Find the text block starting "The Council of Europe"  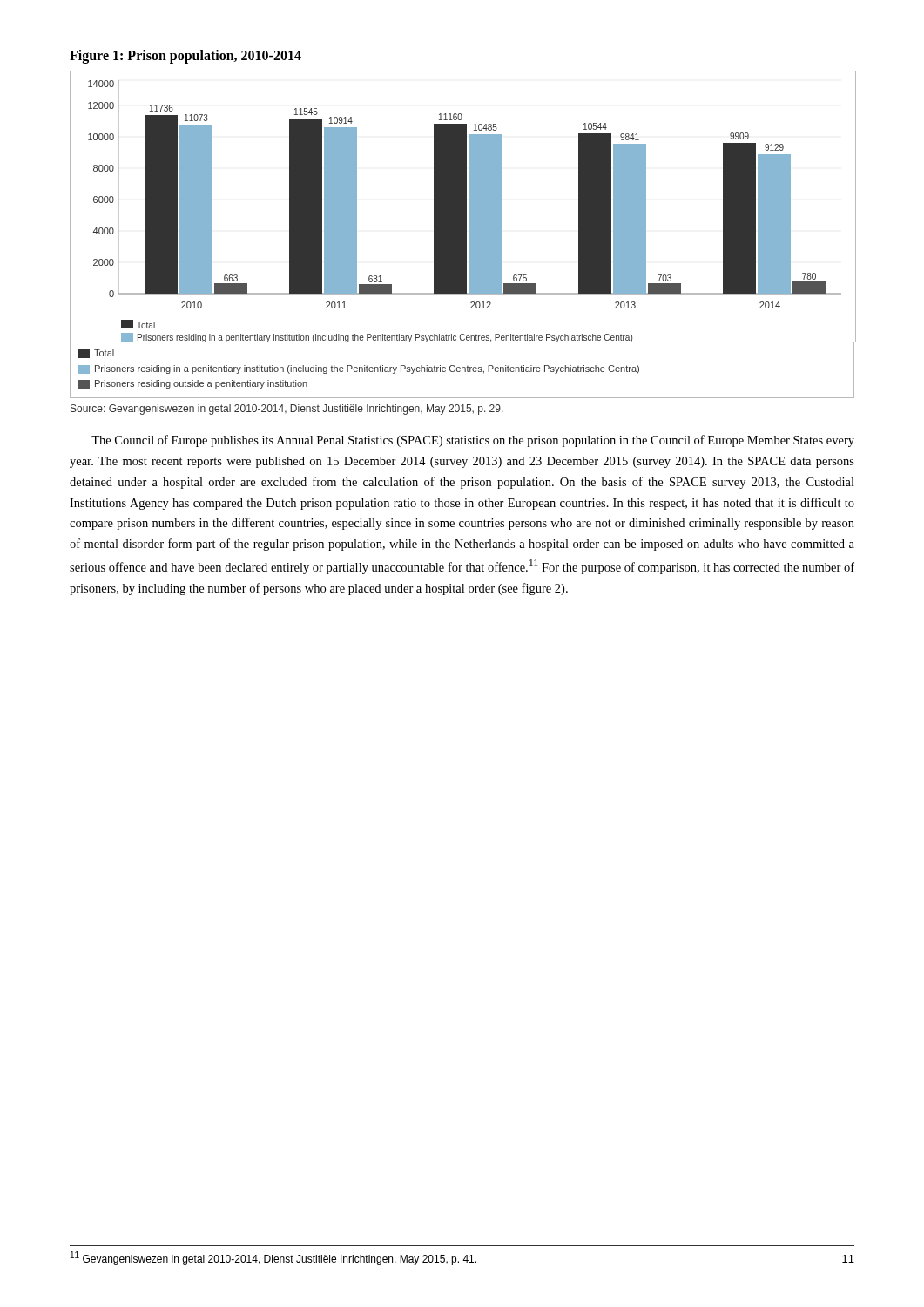click(462, 514)
